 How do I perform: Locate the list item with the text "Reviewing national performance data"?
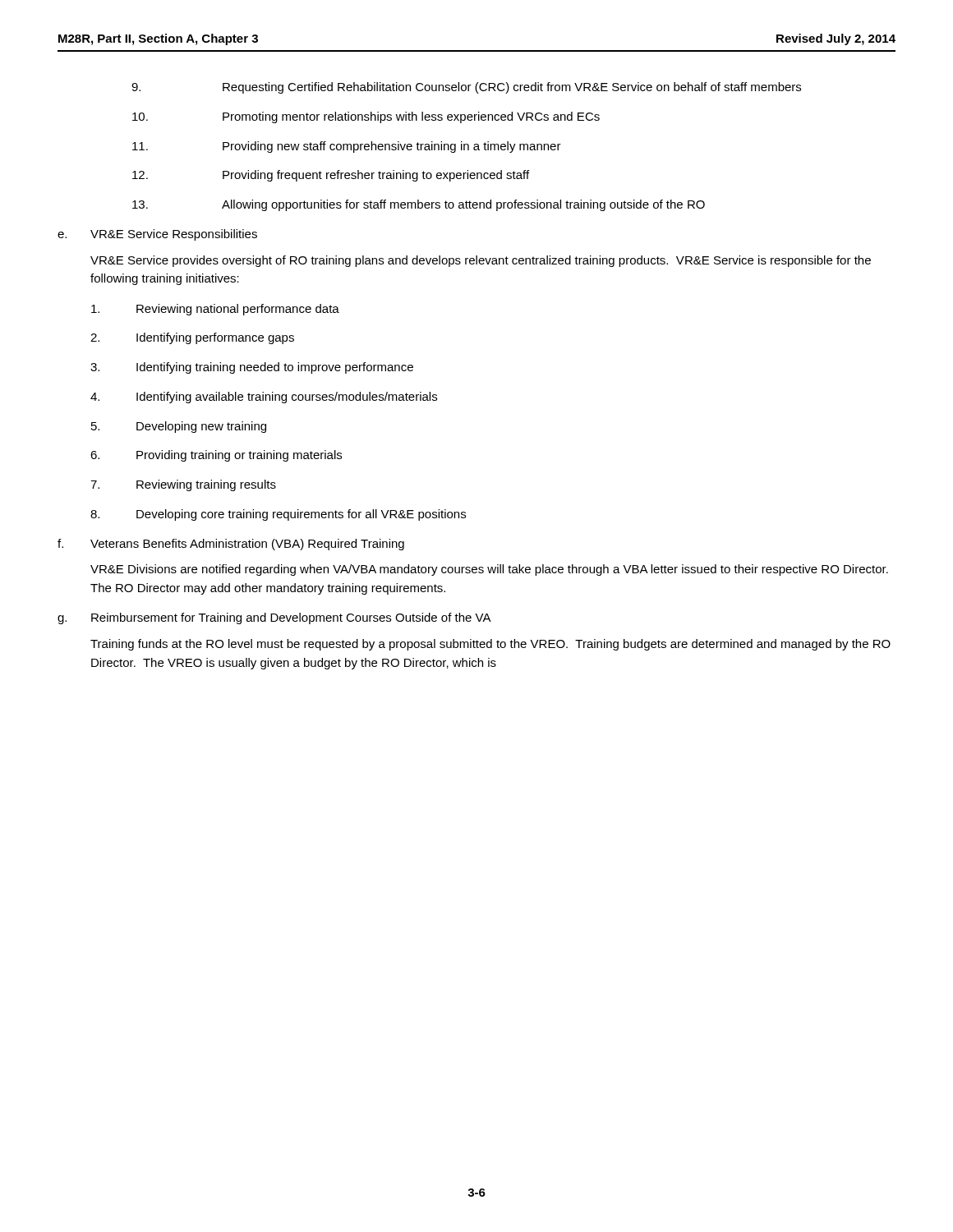coord(215,310)
